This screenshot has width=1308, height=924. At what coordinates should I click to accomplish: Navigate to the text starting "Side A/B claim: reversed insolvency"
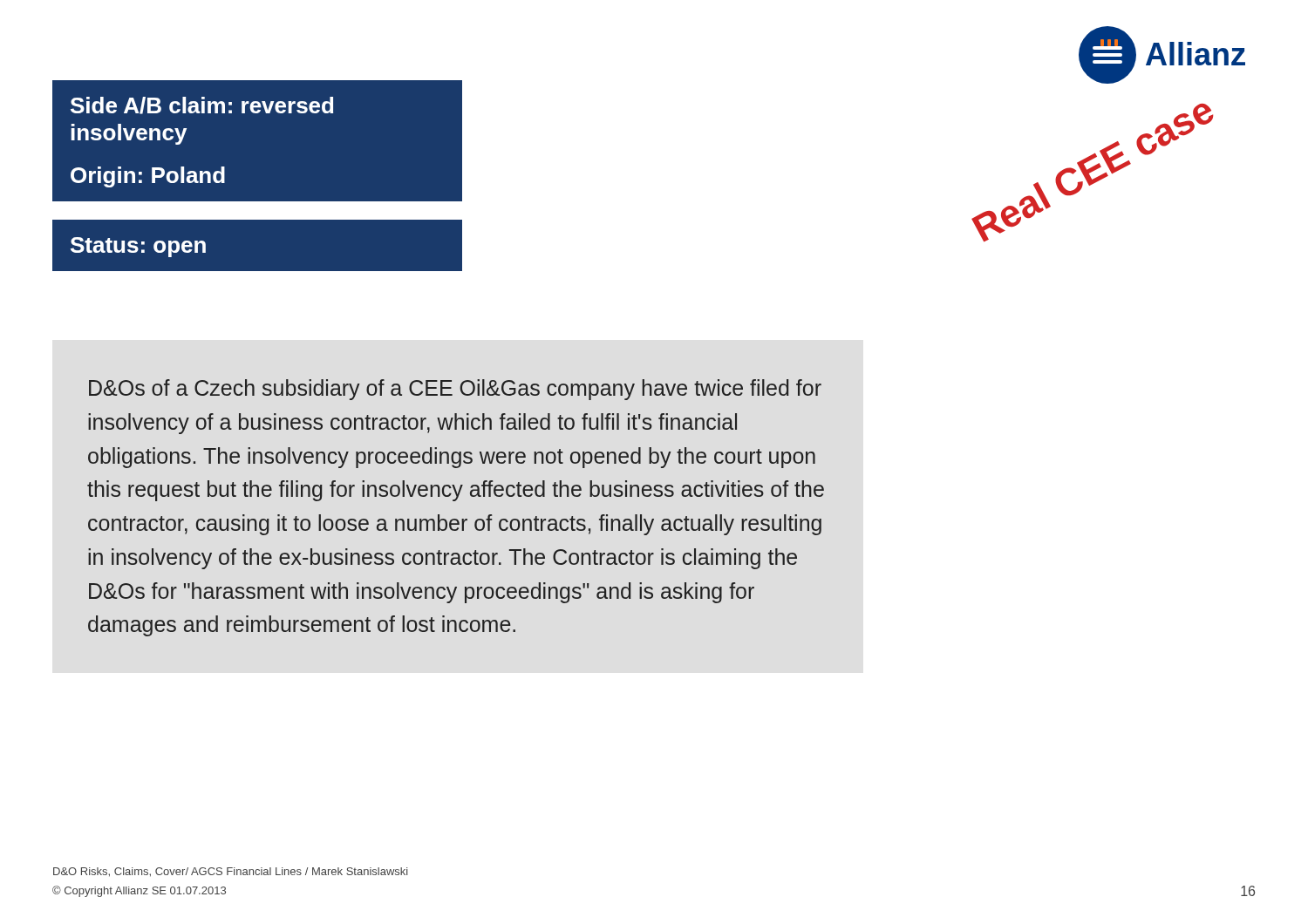[x=202, y=119]
